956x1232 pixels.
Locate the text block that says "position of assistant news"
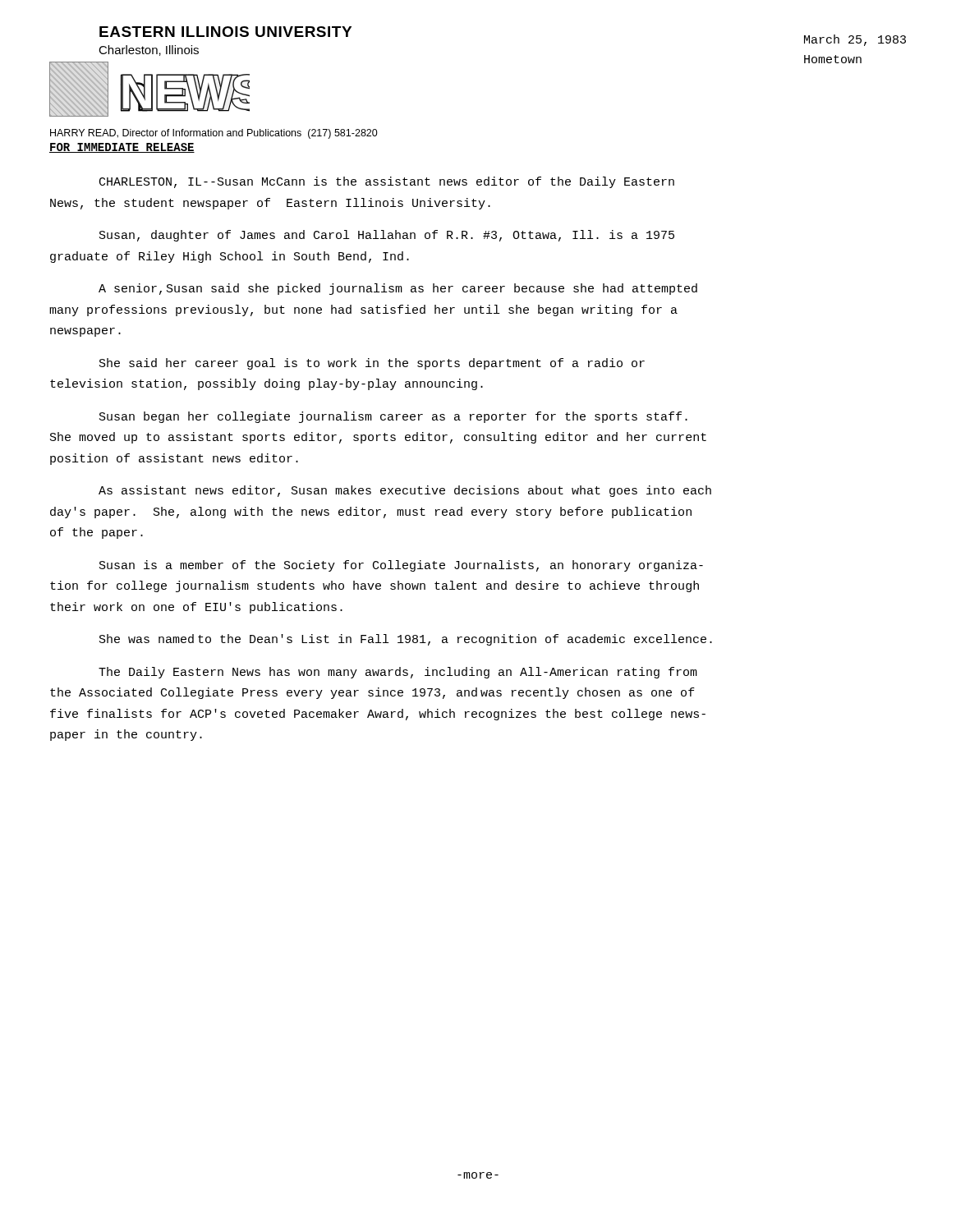pos(175,459)
